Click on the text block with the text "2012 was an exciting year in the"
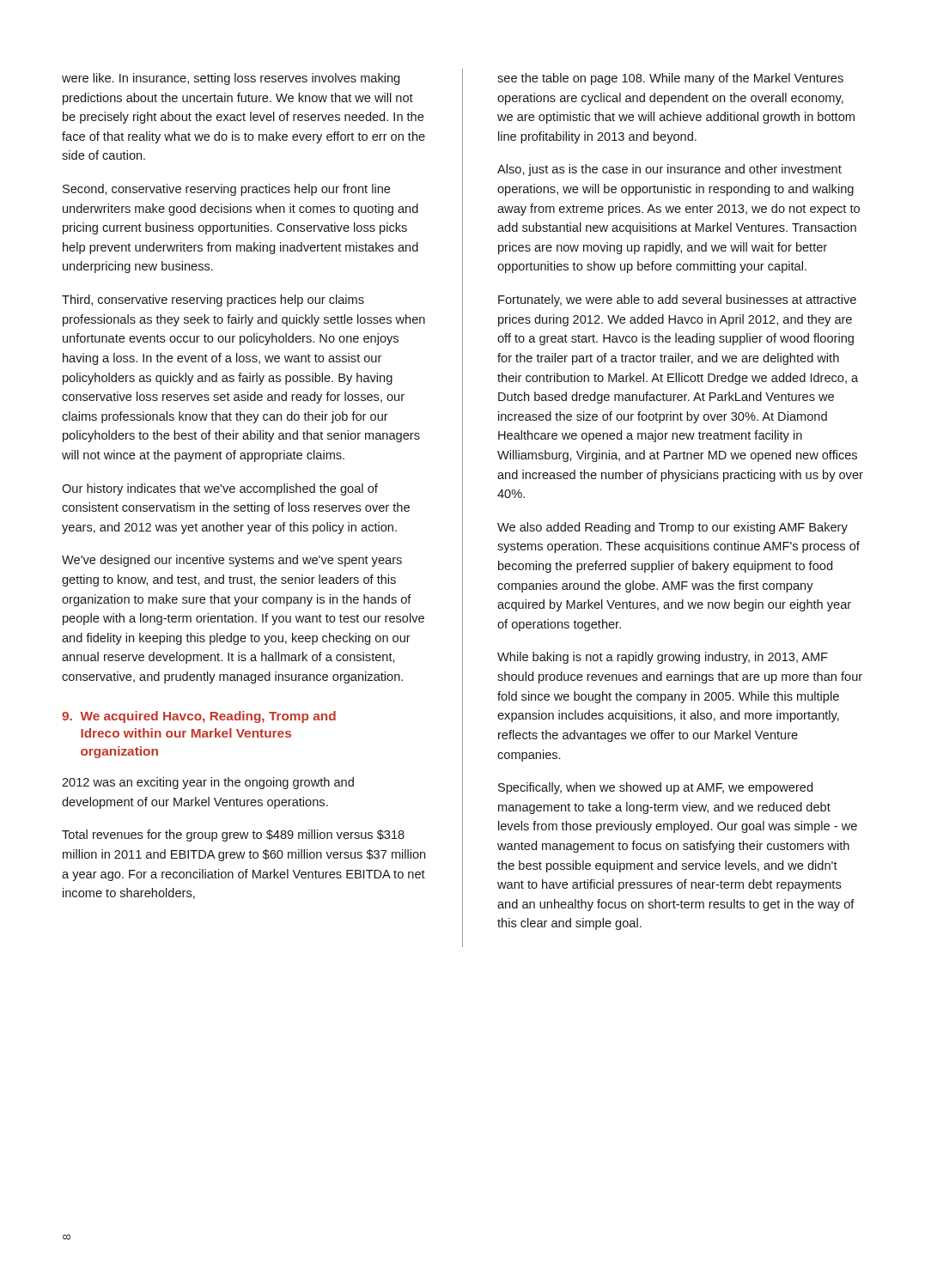The height and width of the screenshot is (1288, 925). click(x=245, y=792)
